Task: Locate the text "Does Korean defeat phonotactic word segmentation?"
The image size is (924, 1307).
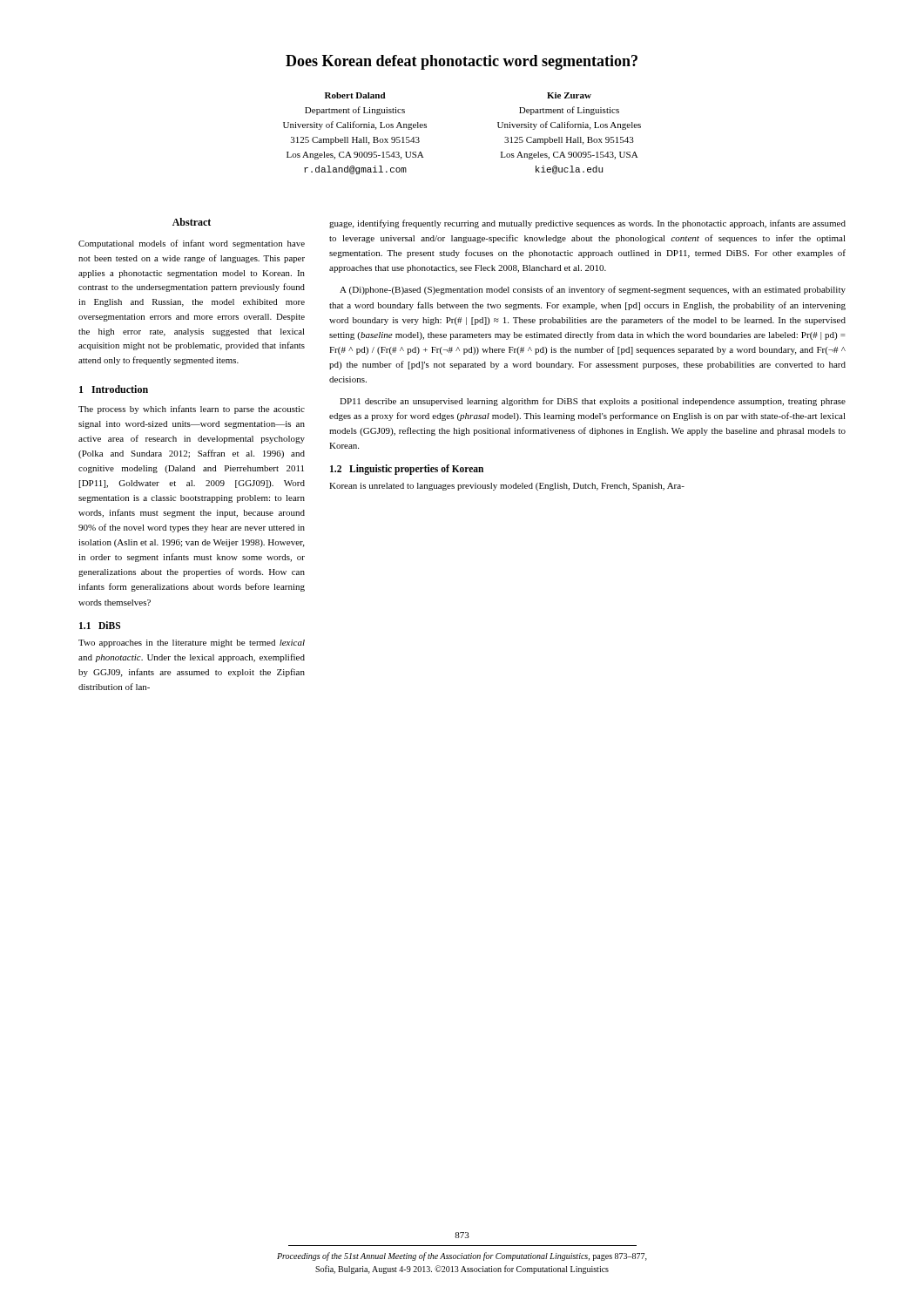Action: pyautogui.click(x=462, y=61)
